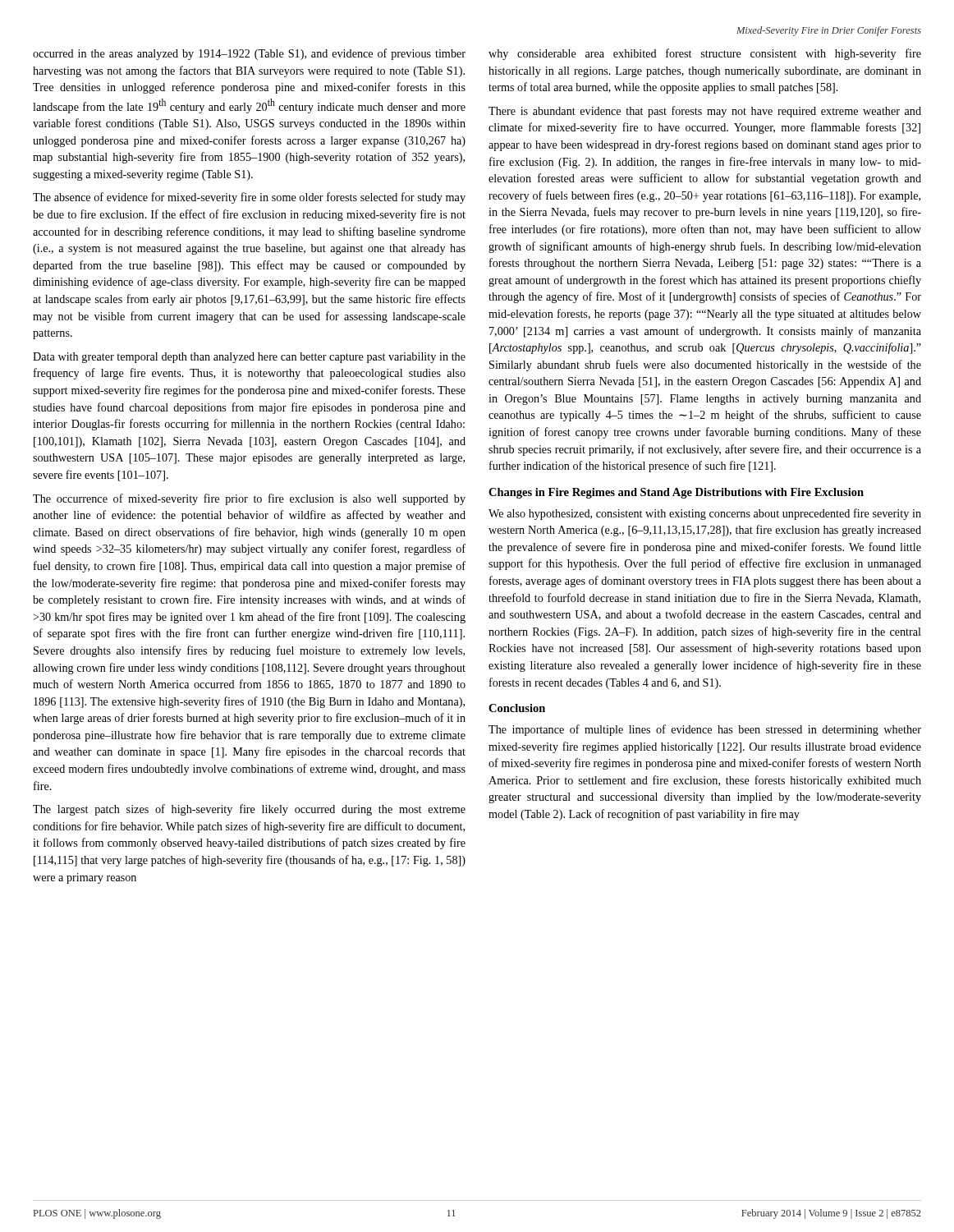Locate the text block containing "The largest patch"

pyautogui.click(x=249, y=843)
